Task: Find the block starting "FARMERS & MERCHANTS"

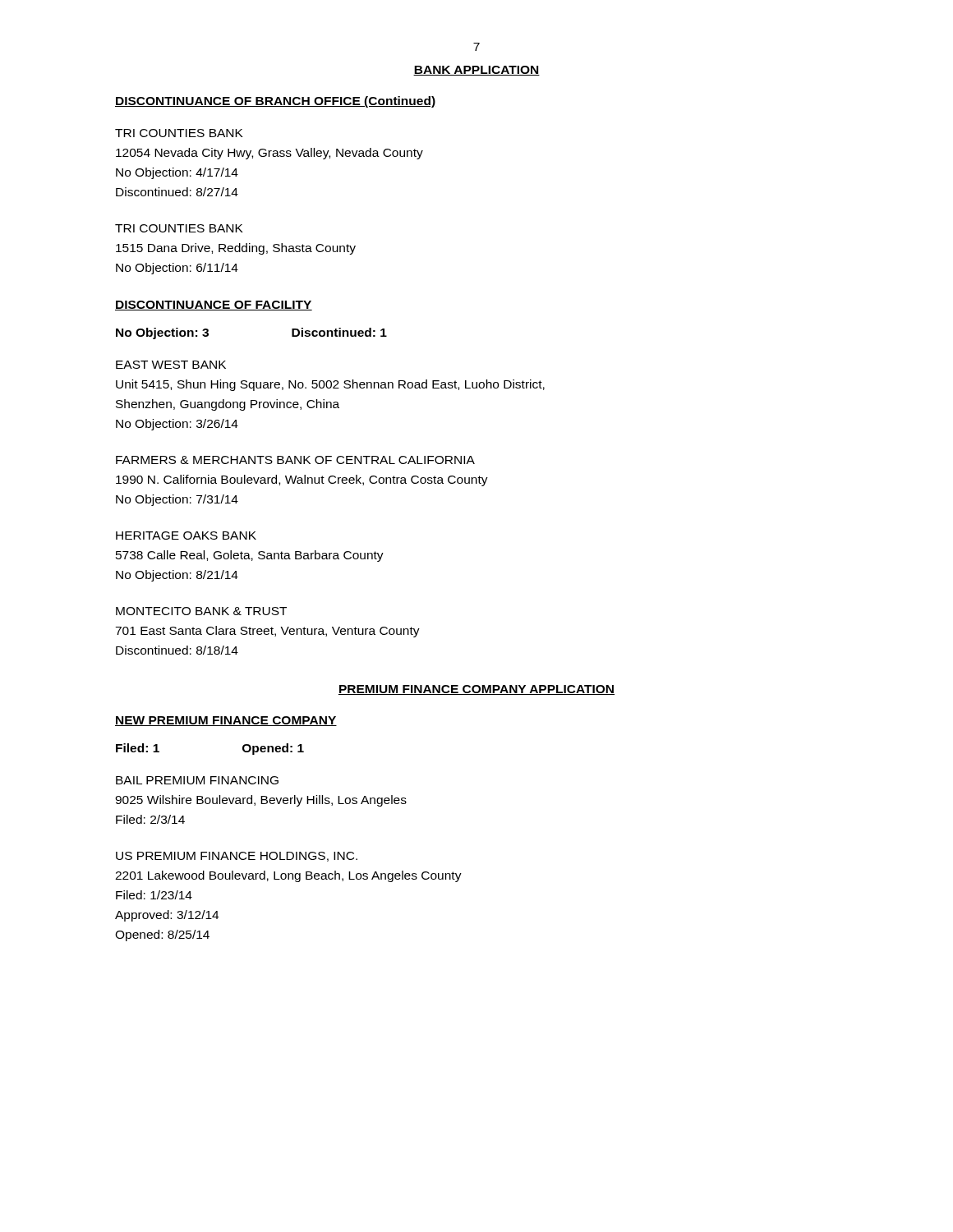Action: (x=301, y=479)
